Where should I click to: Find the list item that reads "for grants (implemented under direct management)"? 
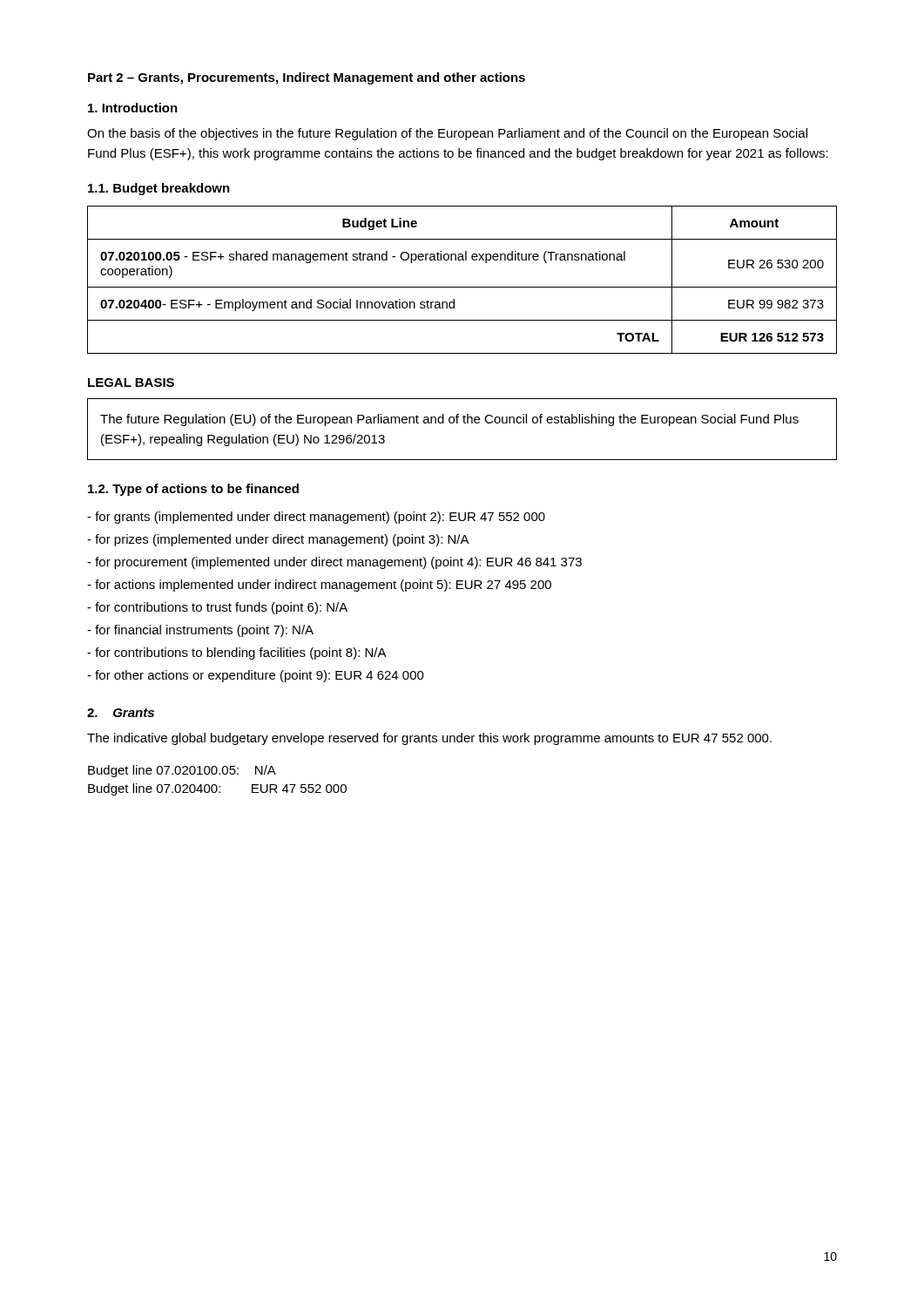coord(316,516)
